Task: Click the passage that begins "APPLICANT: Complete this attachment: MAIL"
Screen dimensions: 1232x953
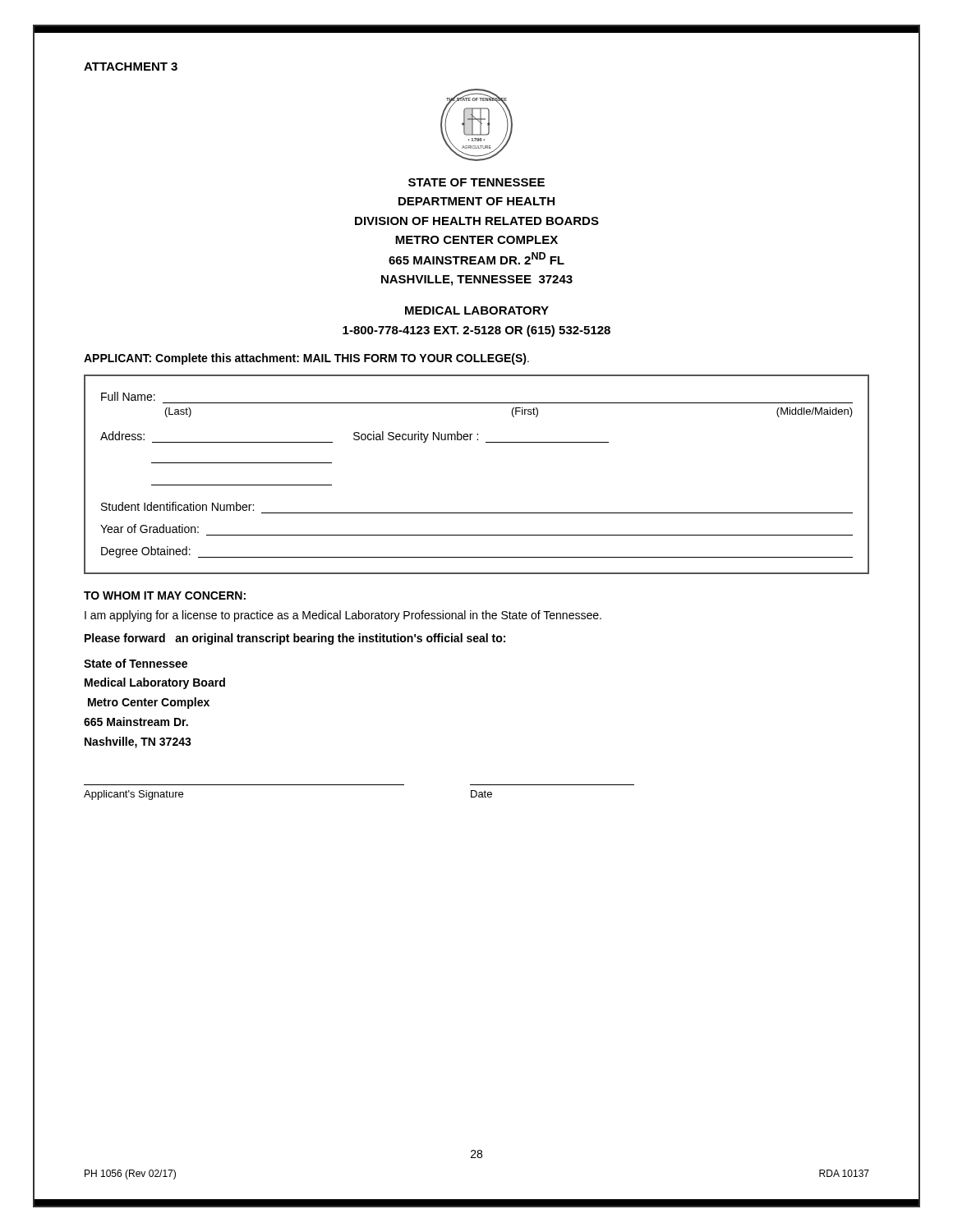Action: [307, 358]
